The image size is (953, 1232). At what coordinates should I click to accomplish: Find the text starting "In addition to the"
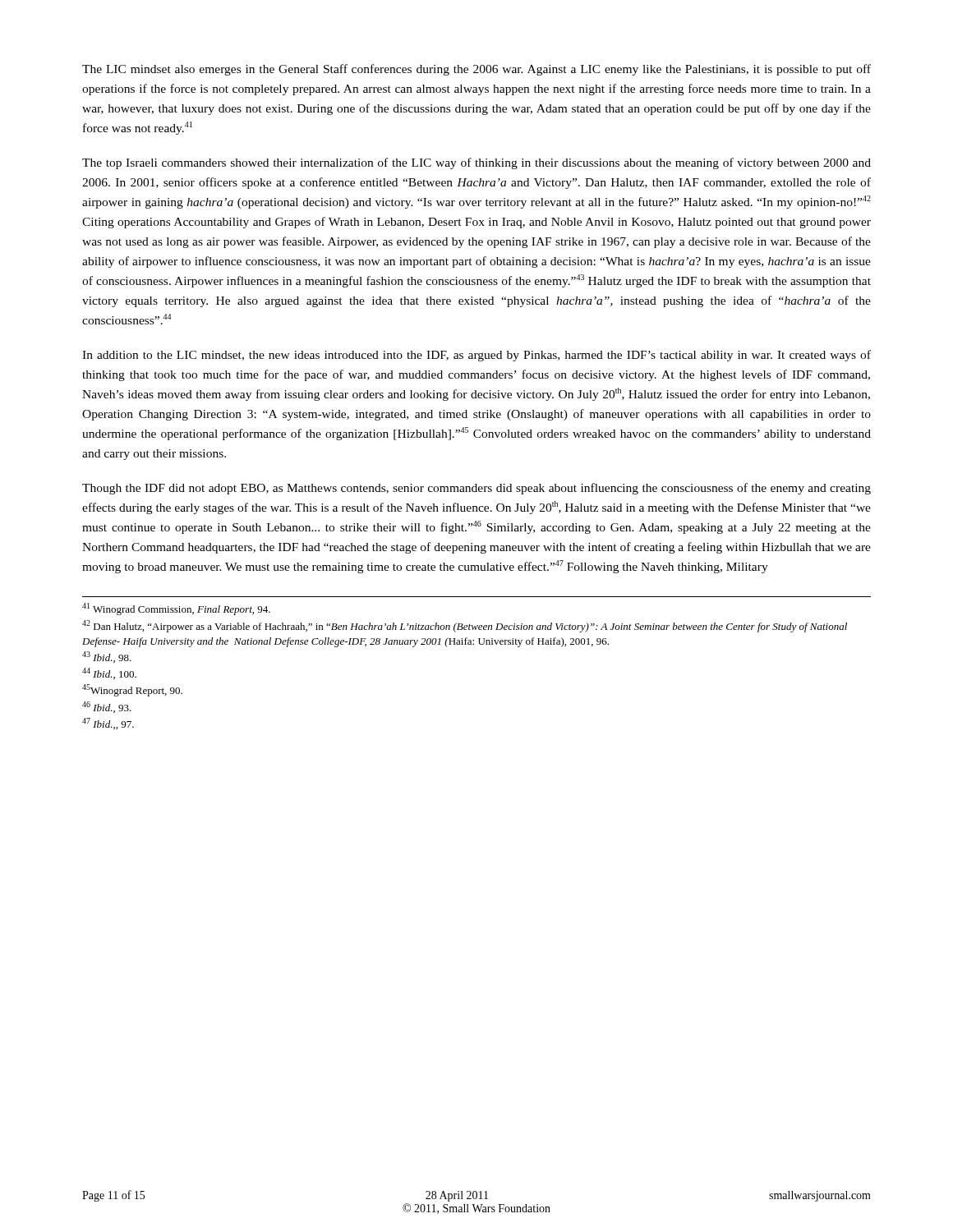tap(476, 404)
